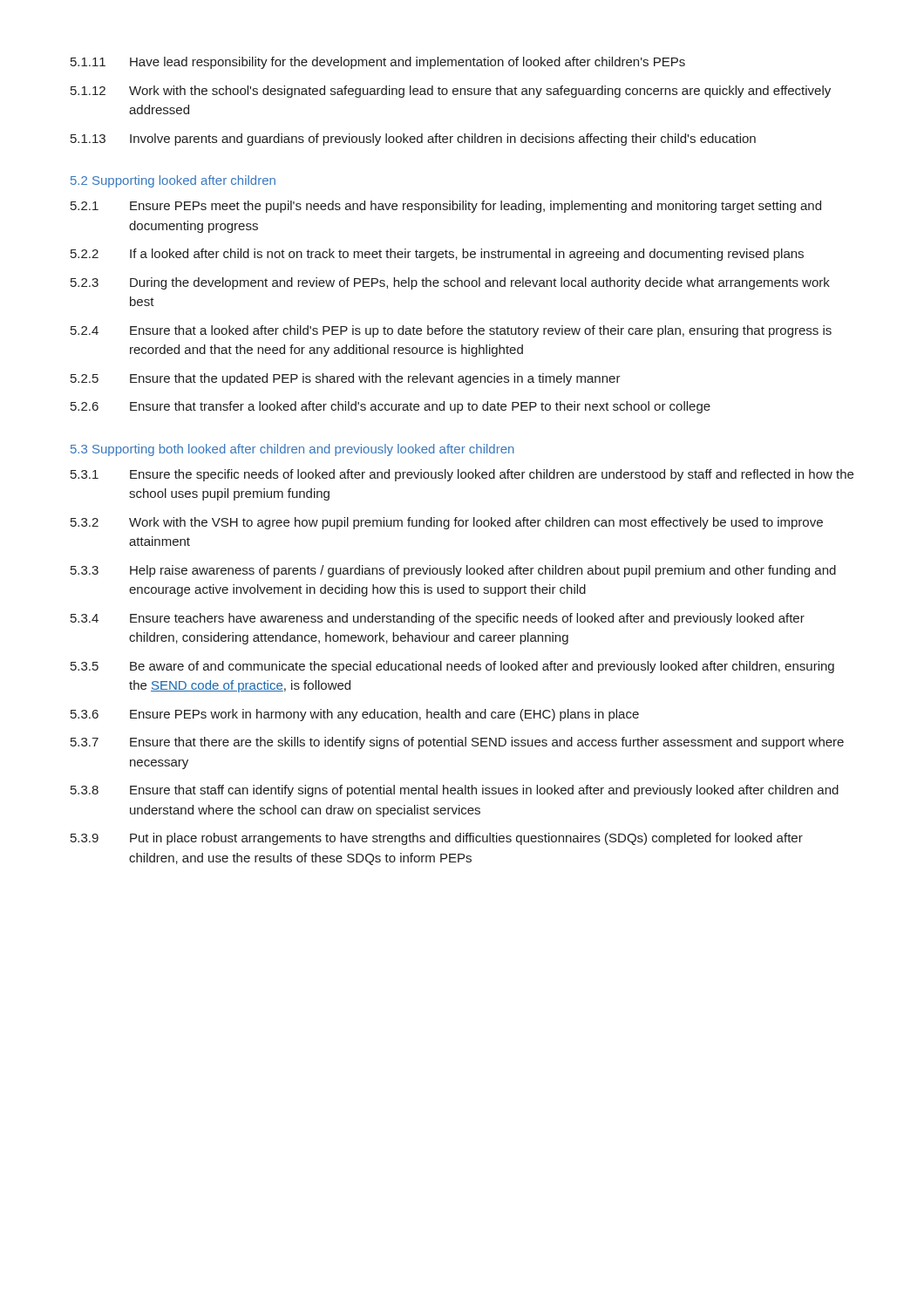This screenshot has height=1308, width=924.
Task: Find the element starting "5.2.5 Ensure that the updated"
Action: [462, 378]
